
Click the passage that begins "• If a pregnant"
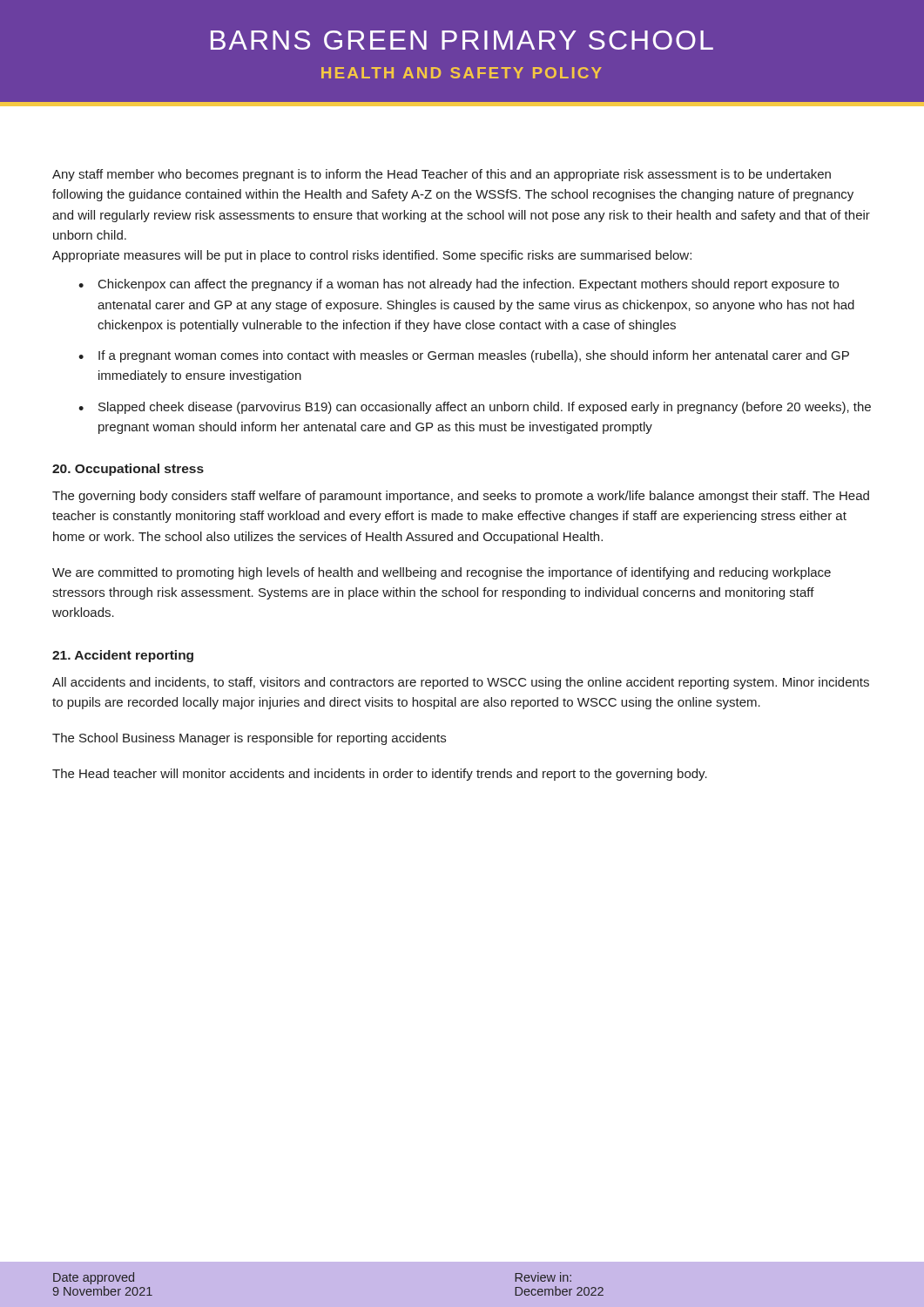475,365
